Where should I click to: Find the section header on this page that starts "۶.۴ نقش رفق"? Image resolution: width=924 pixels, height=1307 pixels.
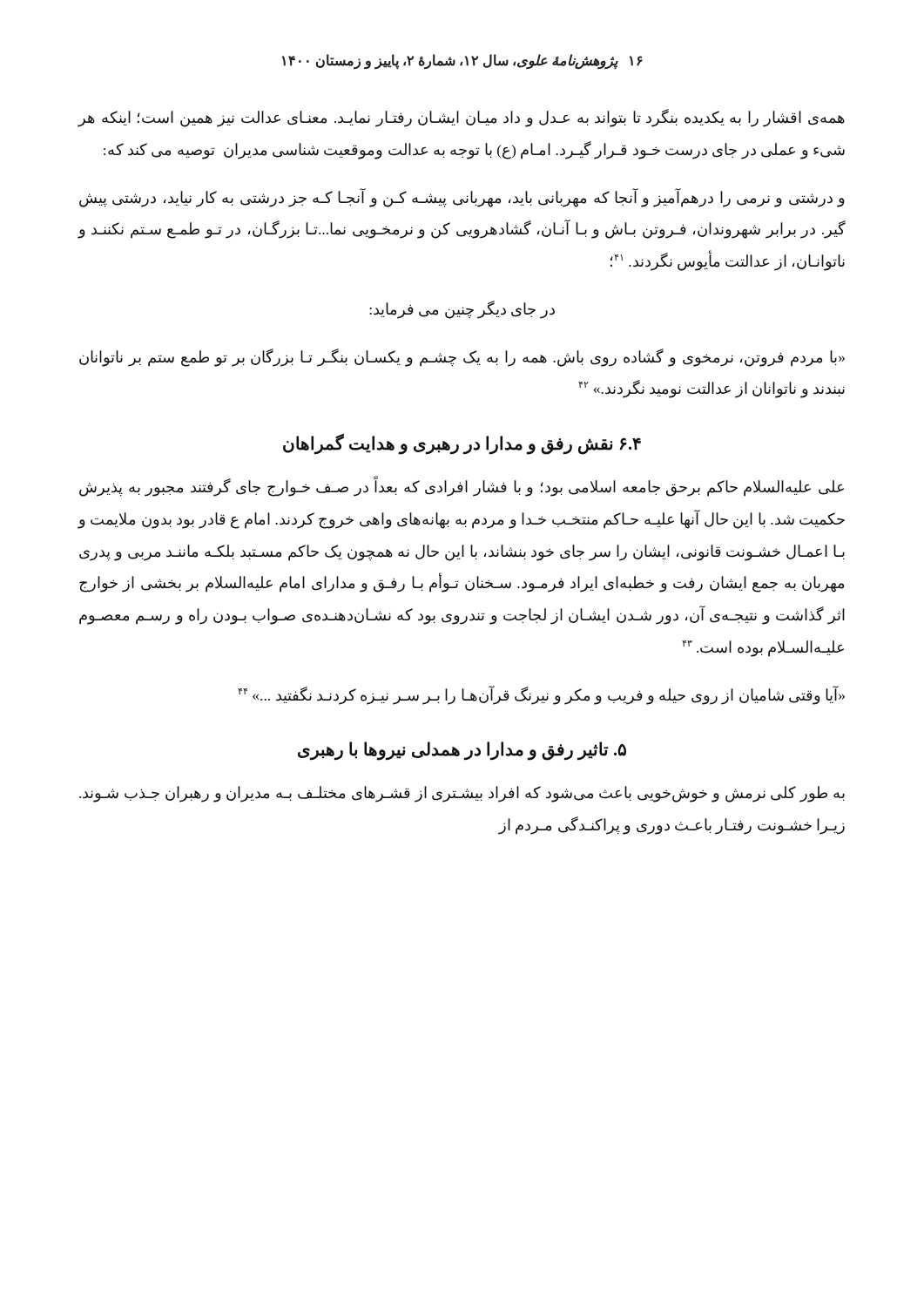pos(462,444)
